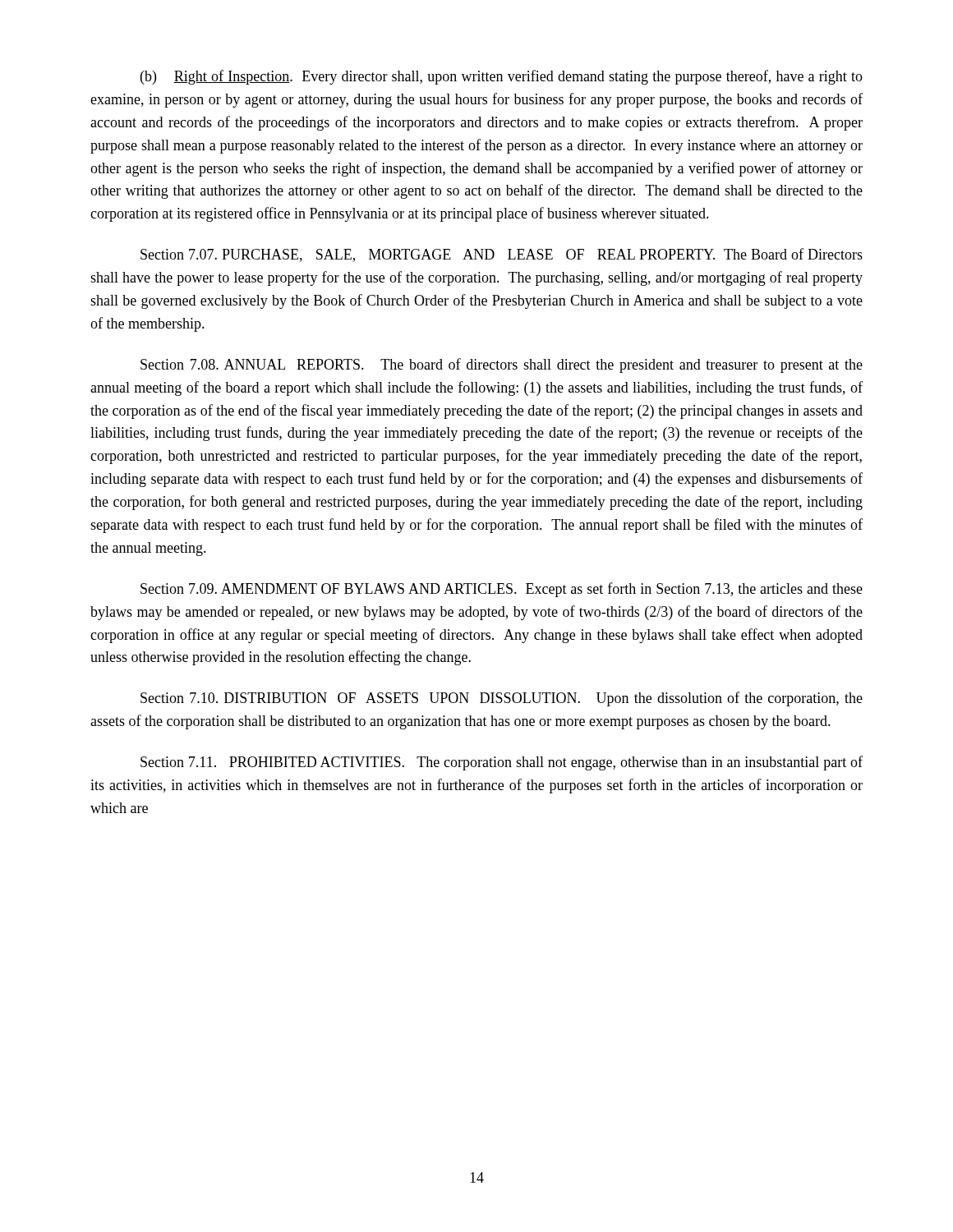
Task: Click the passage that begins "Section 7.10. DISTRIBUTION OF"
Action: 476,710
